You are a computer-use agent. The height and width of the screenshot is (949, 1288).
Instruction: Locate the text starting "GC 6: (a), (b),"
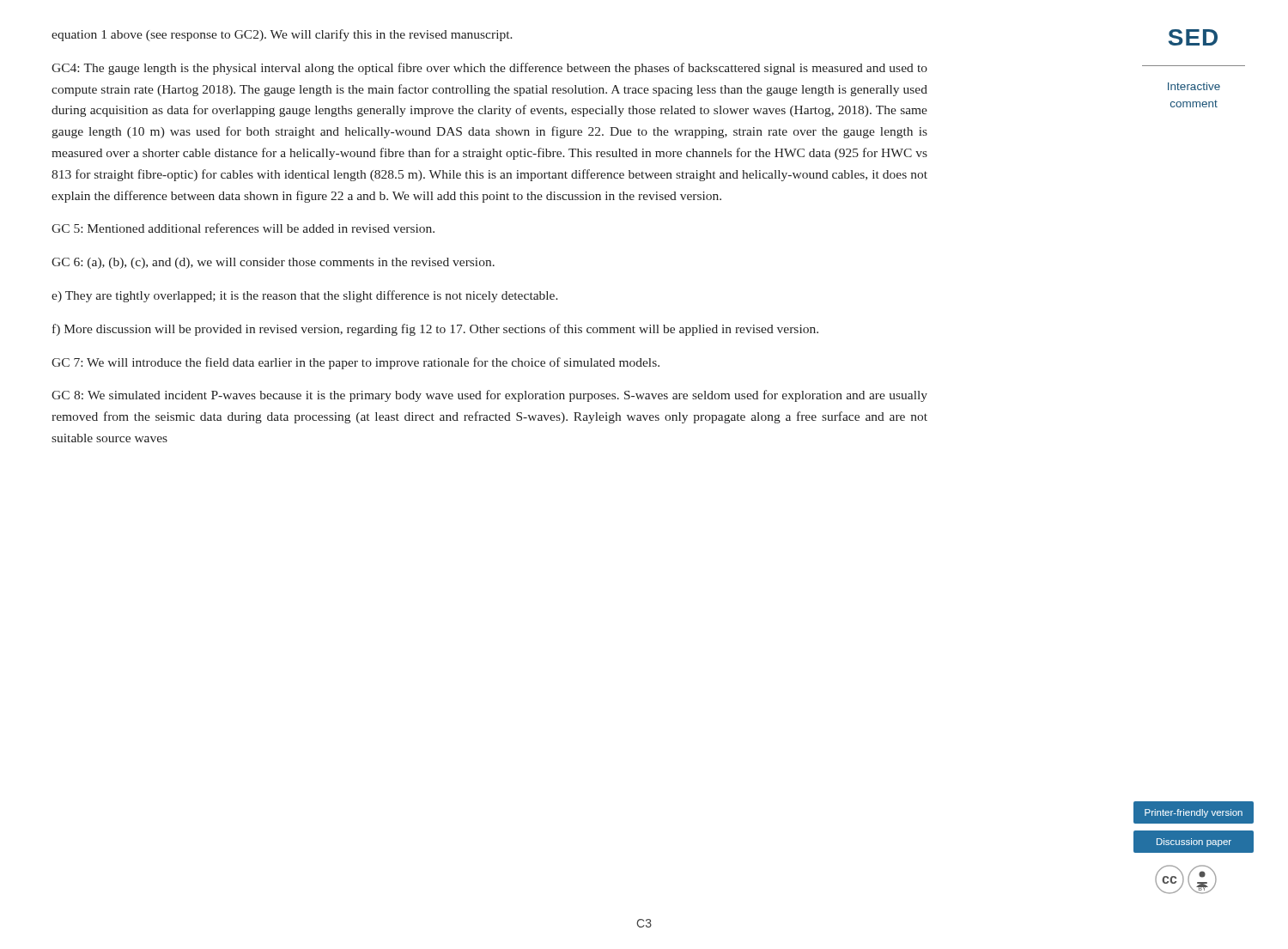pyautogui.click(x=489, y=262)
